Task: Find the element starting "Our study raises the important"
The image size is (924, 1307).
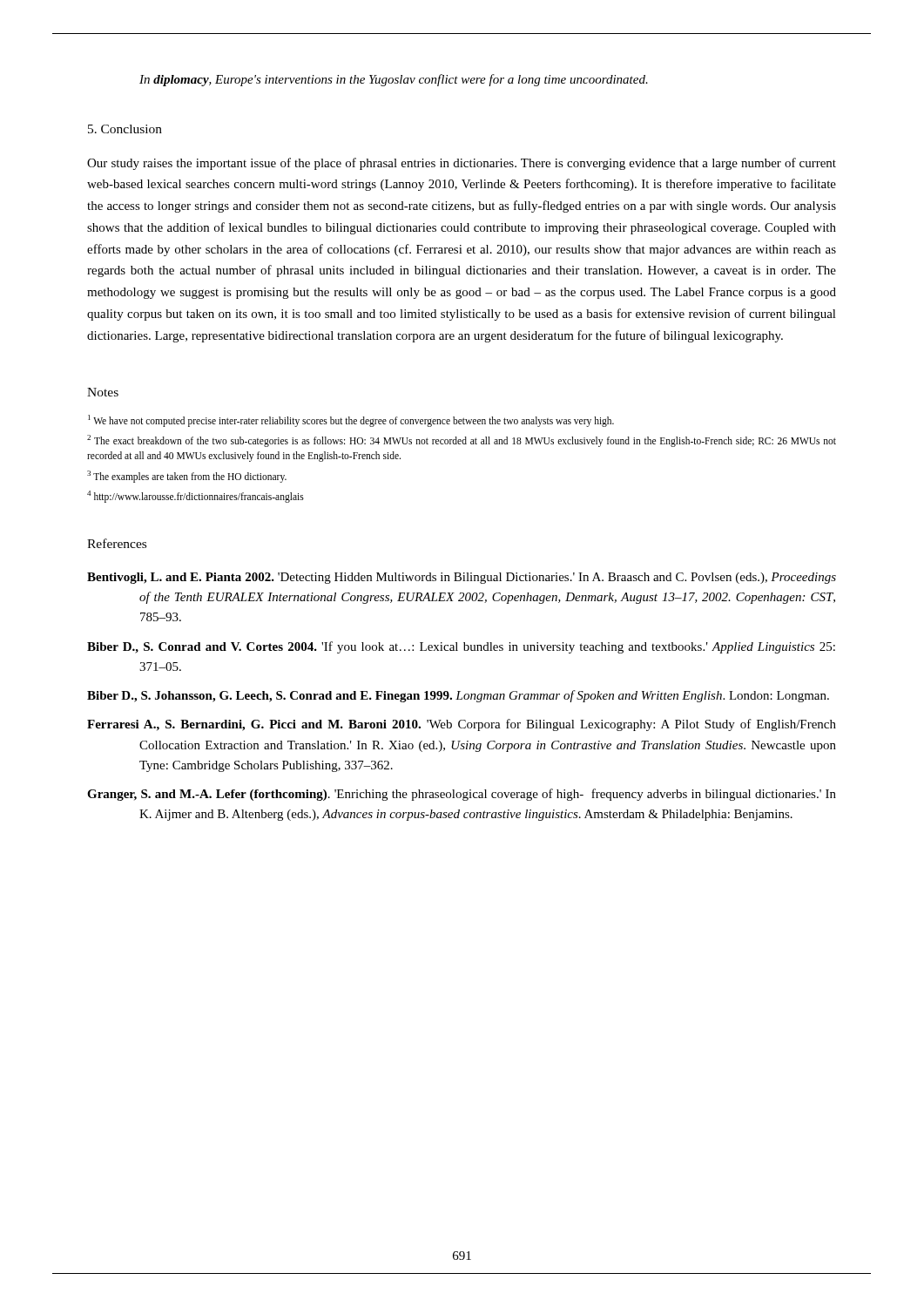Action: pos(462,249)
